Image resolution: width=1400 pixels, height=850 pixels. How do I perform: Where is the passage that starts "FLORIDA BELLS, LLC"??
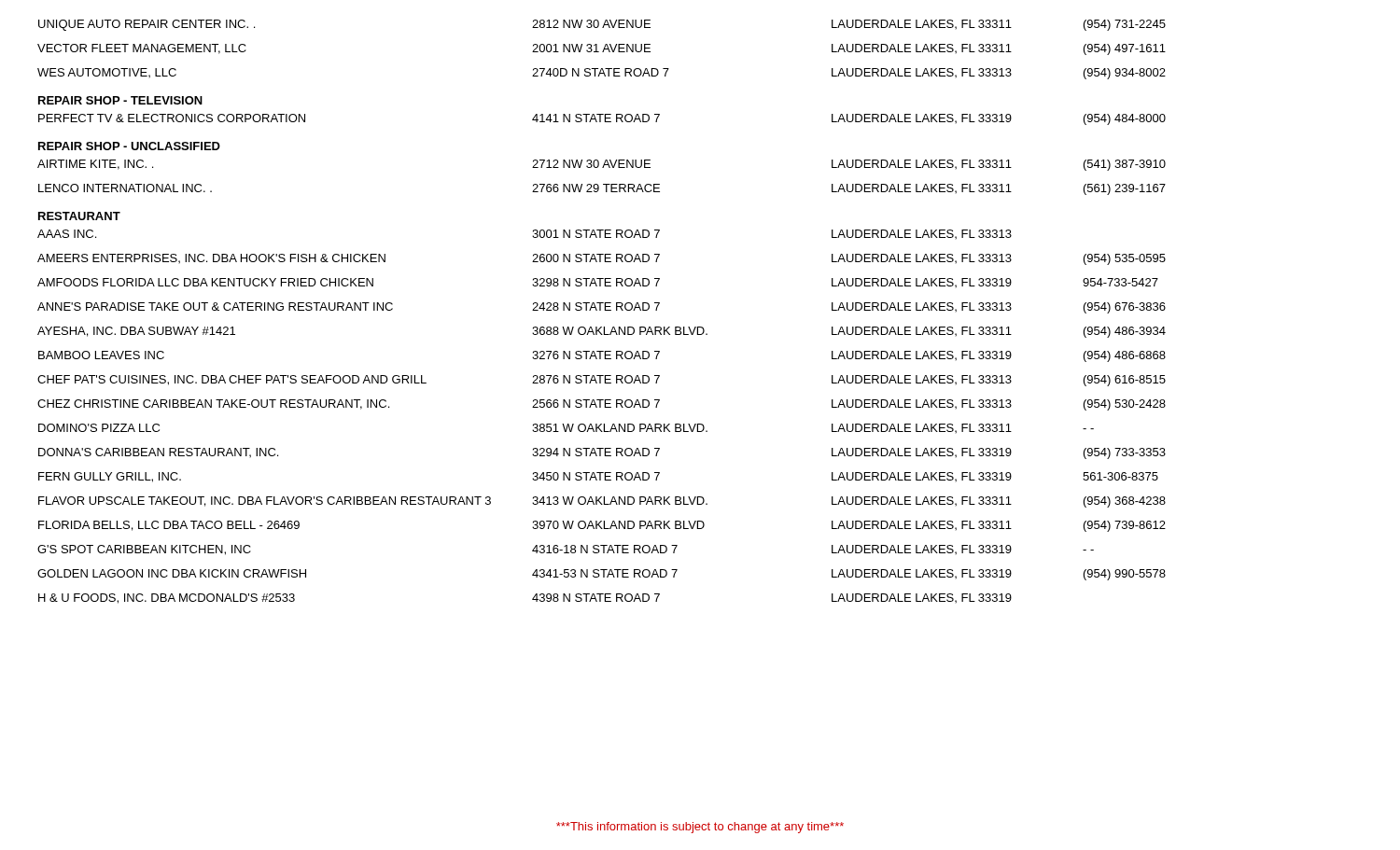[x=625, y=525]
